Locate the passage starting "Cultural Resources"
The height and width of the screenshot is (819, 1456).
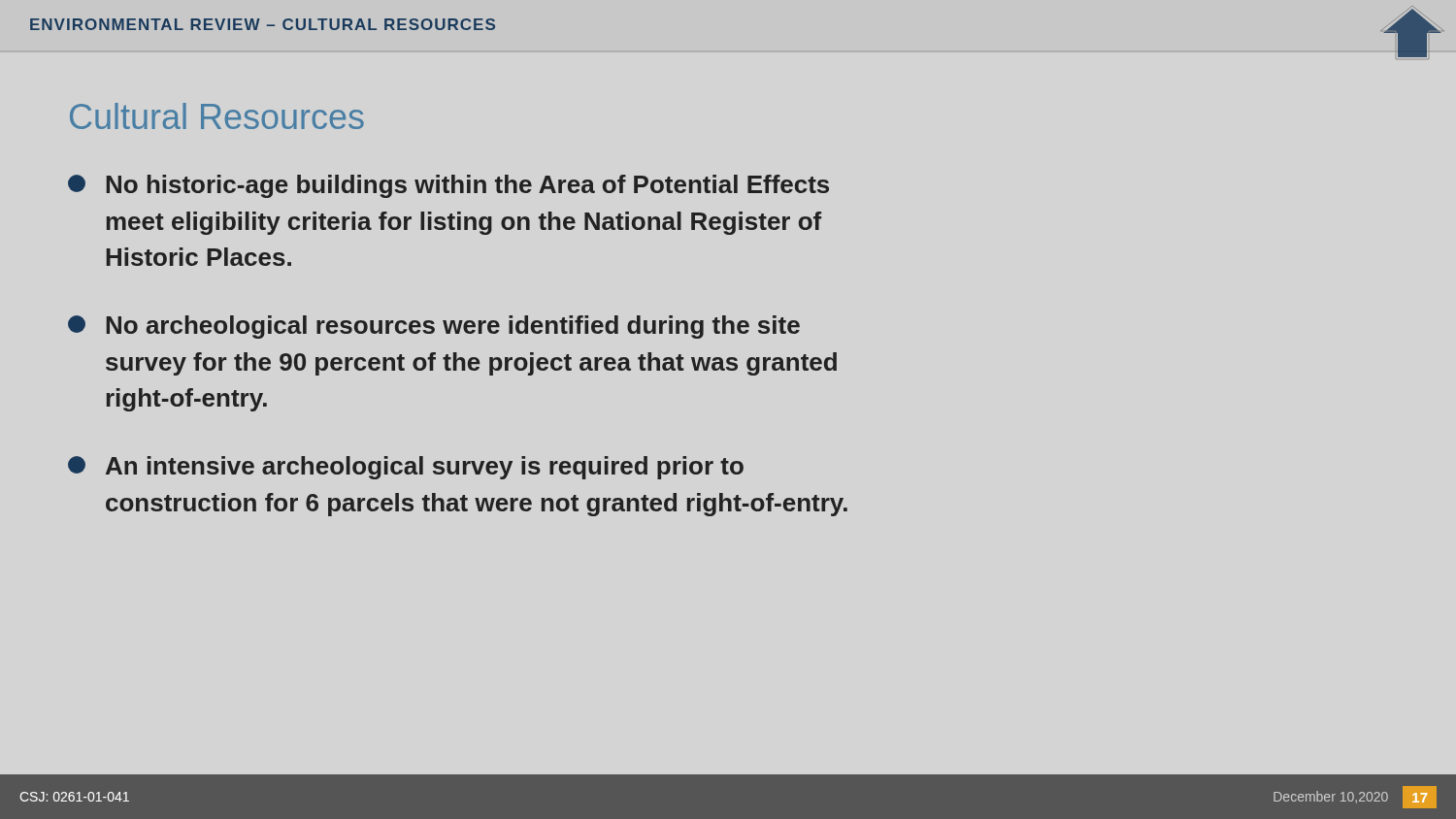point(217,117)
